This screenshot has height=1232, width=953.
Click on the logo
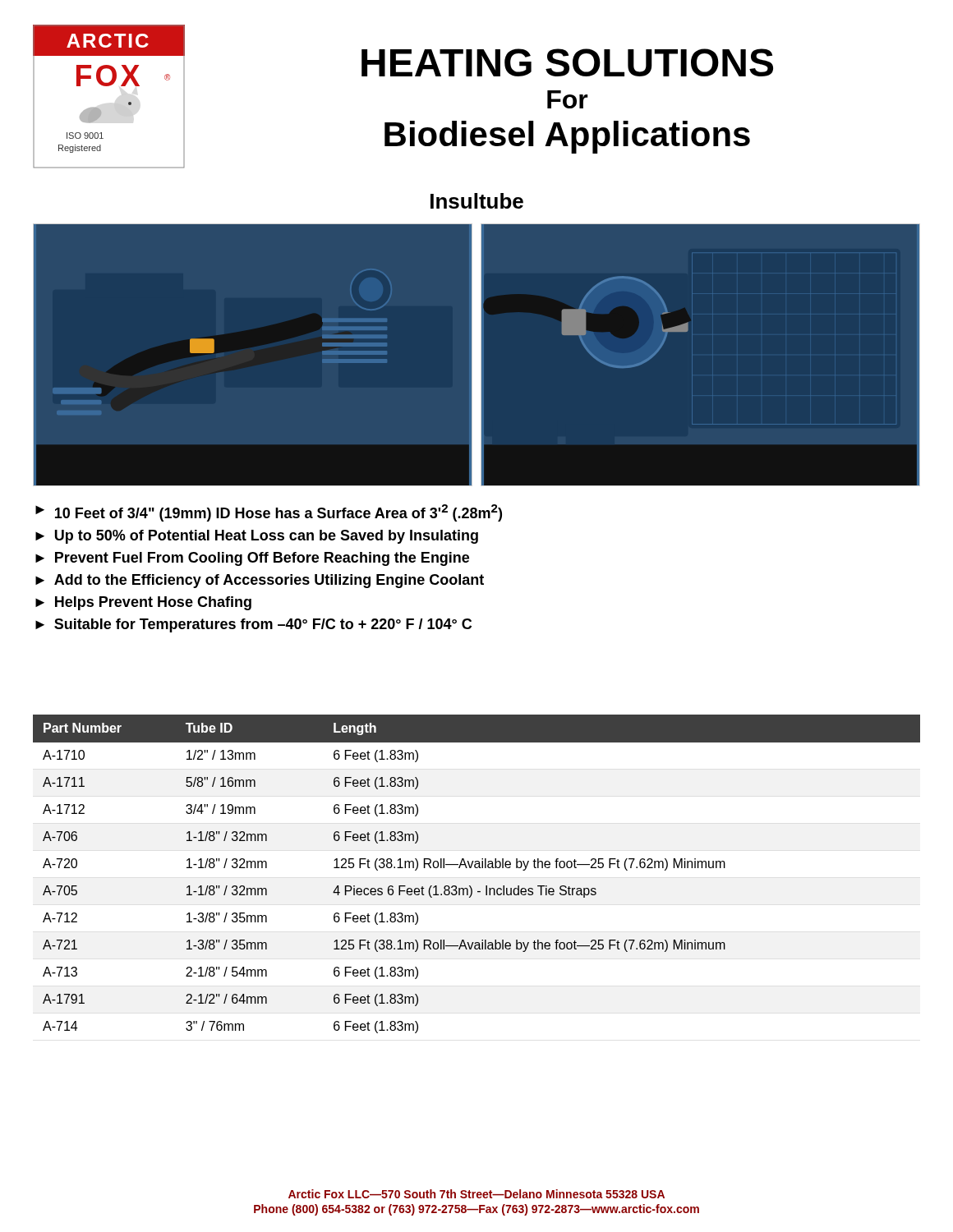115,98
